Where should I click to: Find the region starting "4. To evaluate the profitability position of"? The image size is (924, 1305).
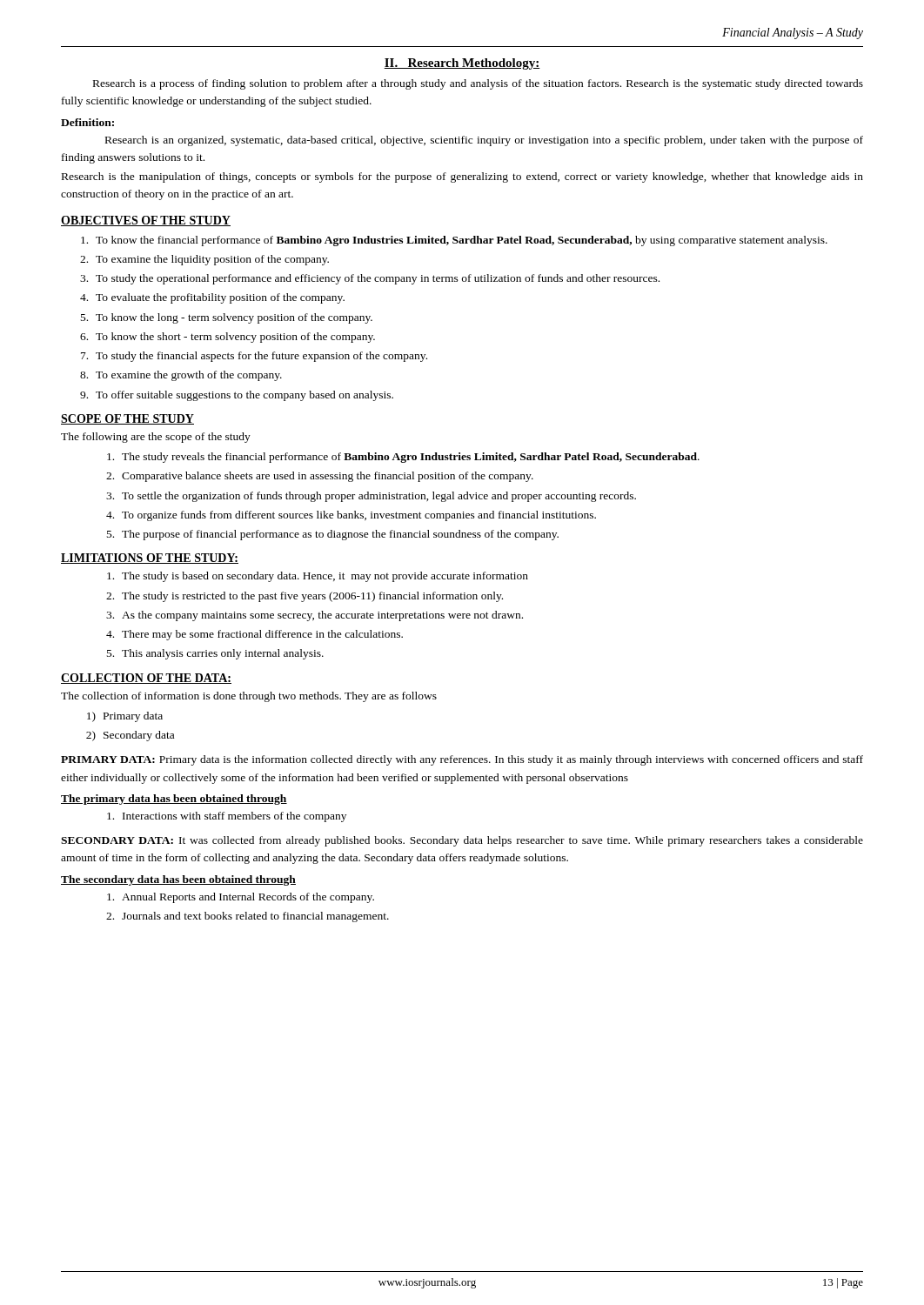(x=212, y=298)
